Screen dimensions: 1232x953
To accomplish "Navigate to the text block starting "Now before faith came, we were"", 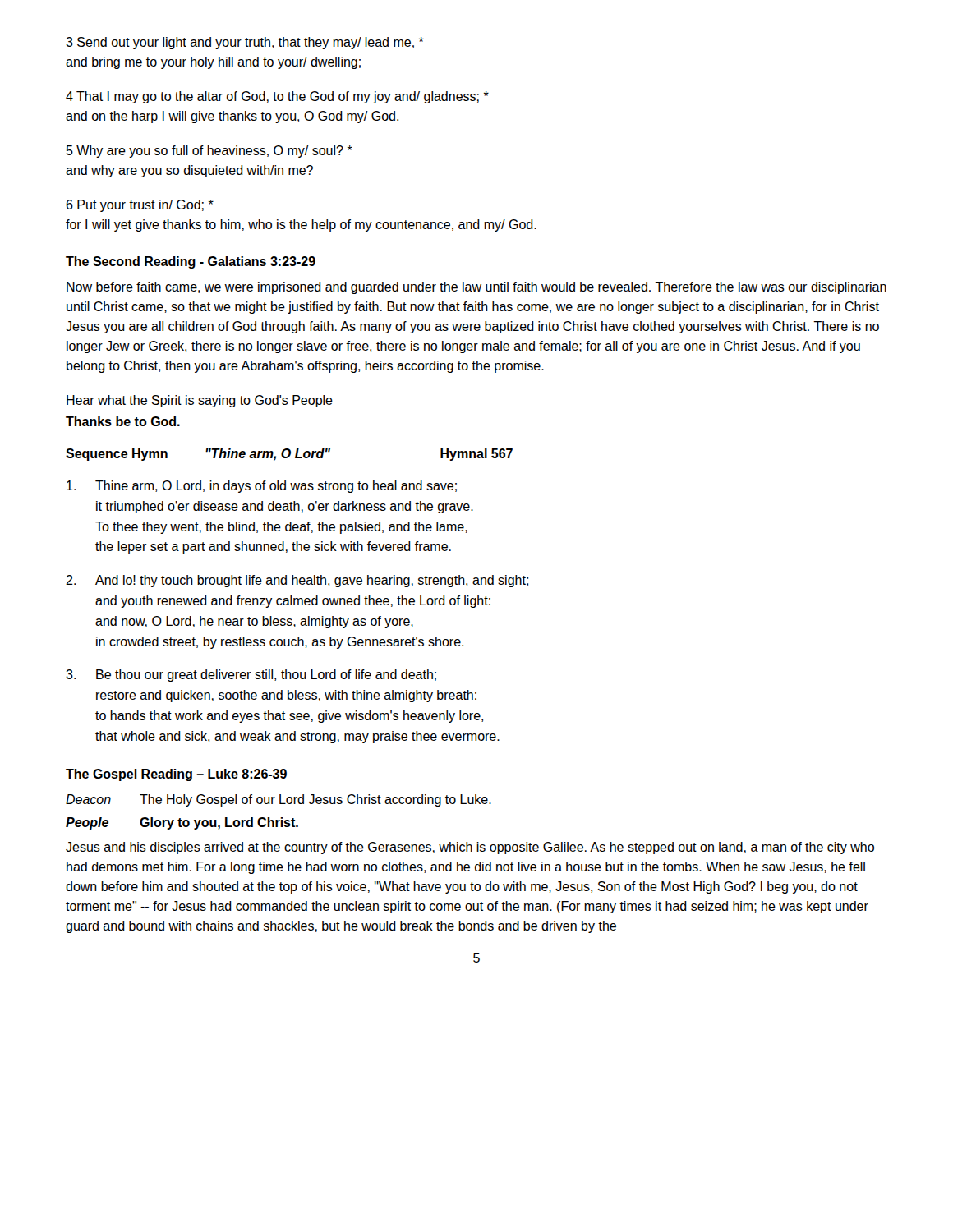I will pos(476,326).
